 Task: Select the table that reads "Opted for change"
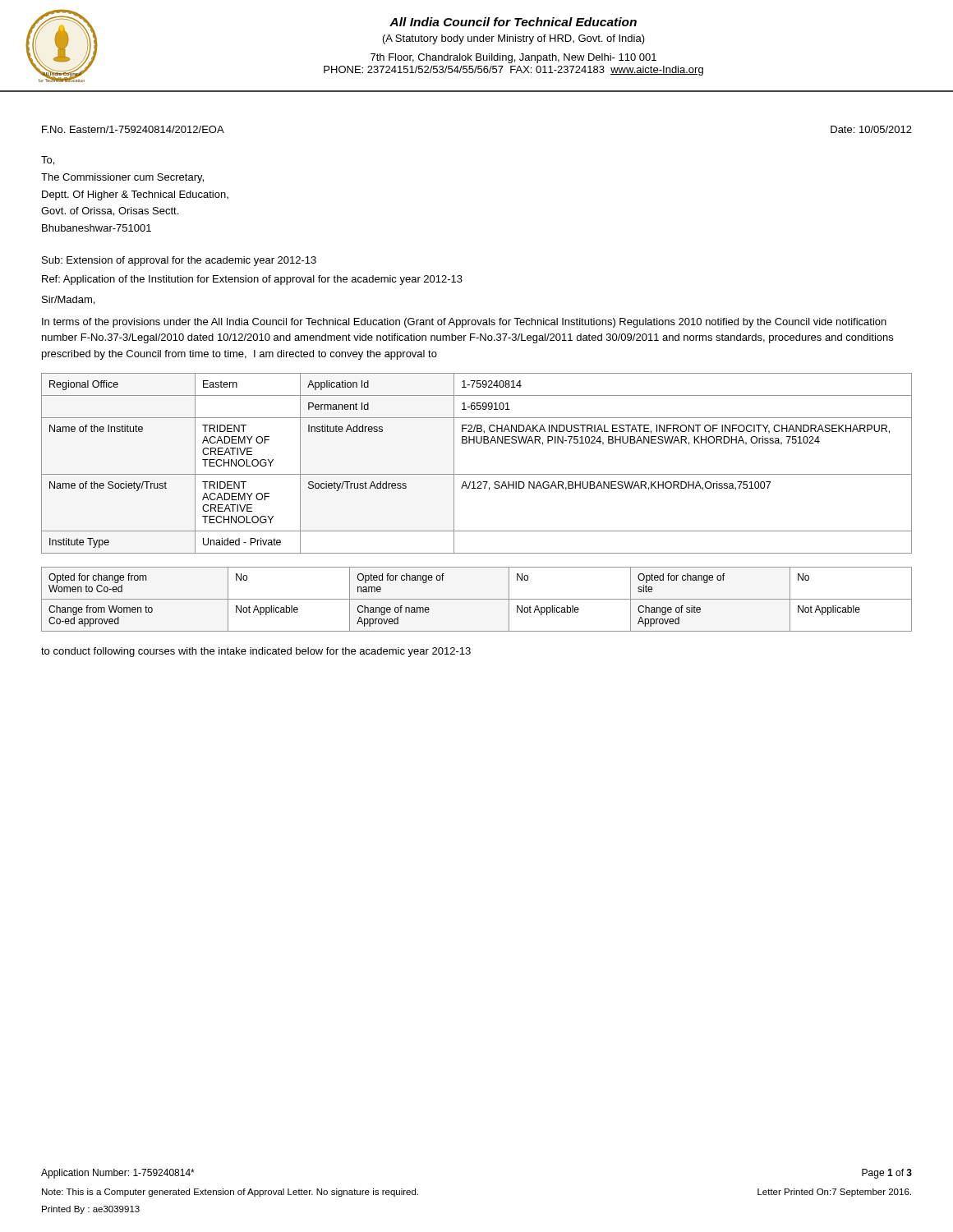[476, 600]
